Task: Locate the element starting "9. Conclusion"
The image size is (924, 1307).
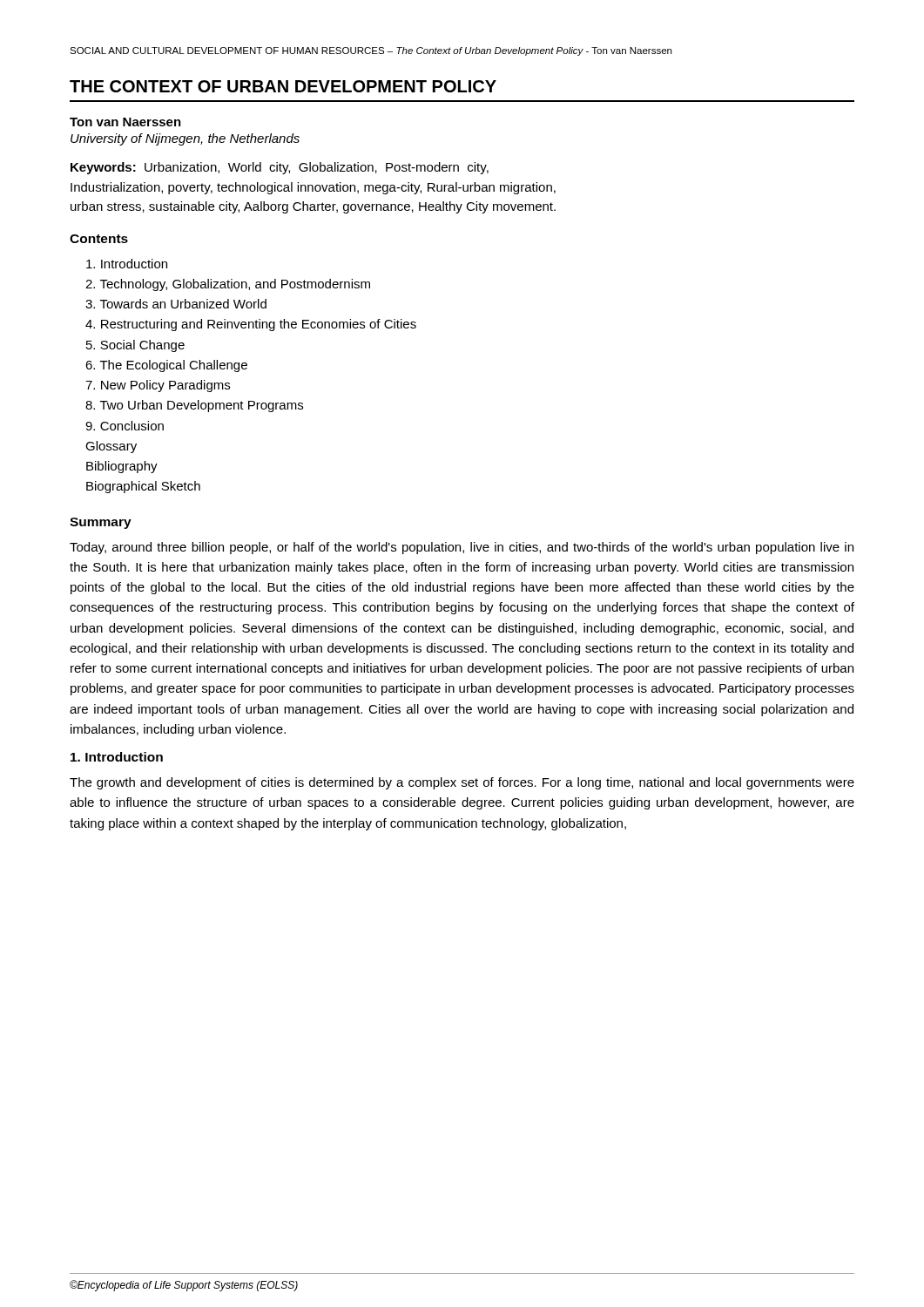Action: [x=125, y=426]
